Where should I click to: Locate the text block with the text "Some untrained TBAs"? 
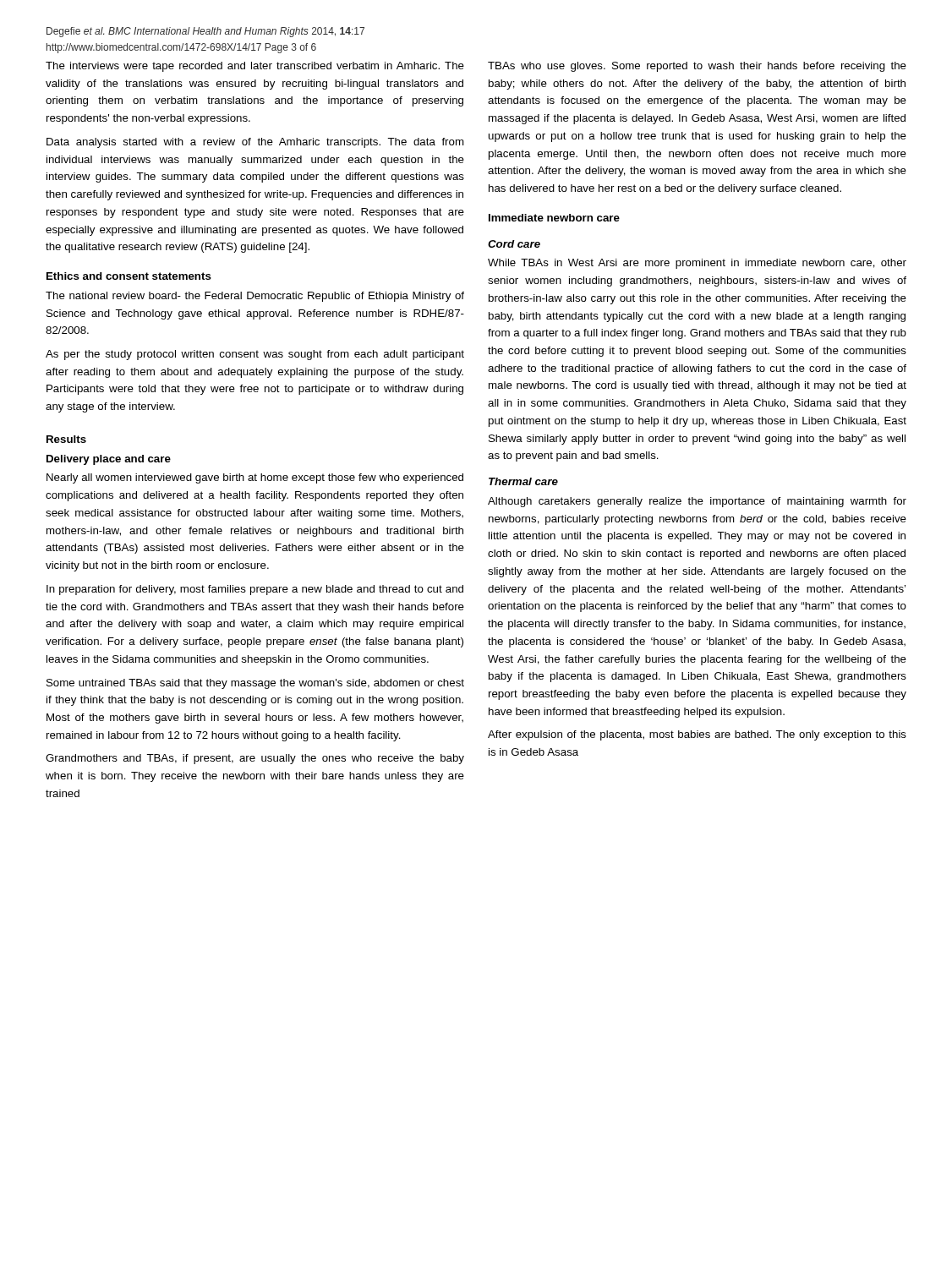255,709
